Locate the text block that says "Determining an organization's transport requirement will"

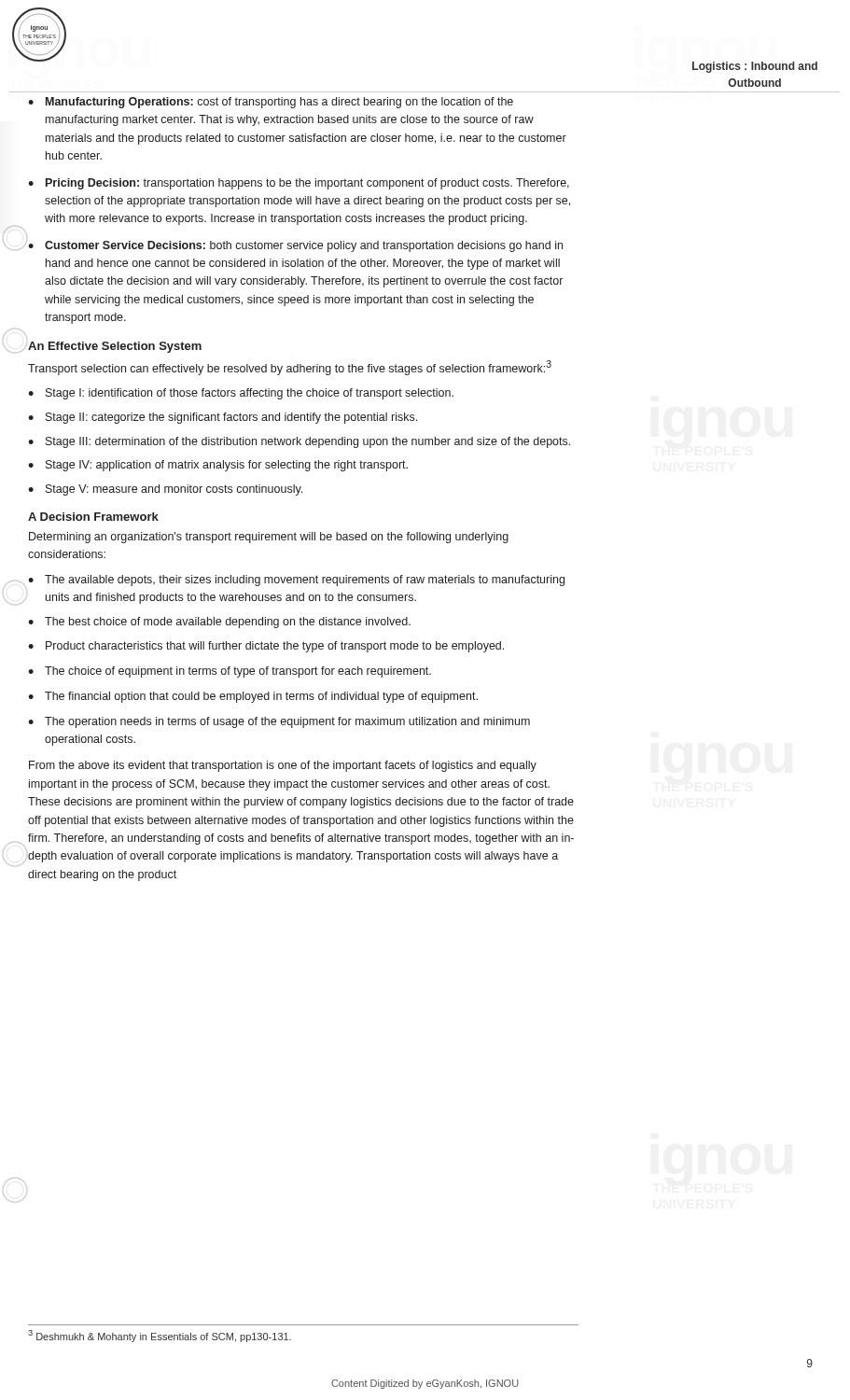[x=268, y=546]
